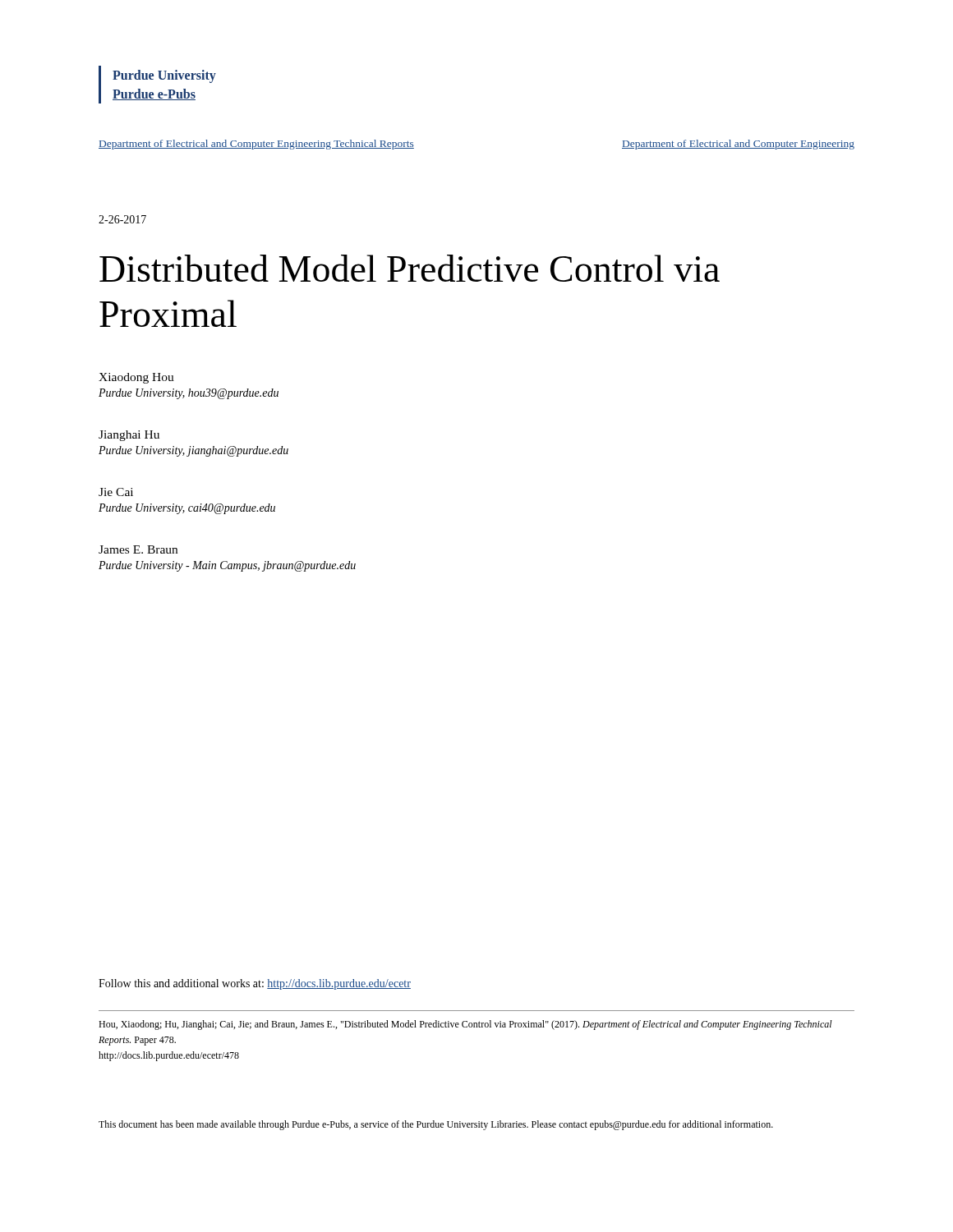Select the text block starting "This document has been made available through Purdue"
The height and width of the screenshot is (1232, 953).
pyautogui.click(x=436, y=1124)
